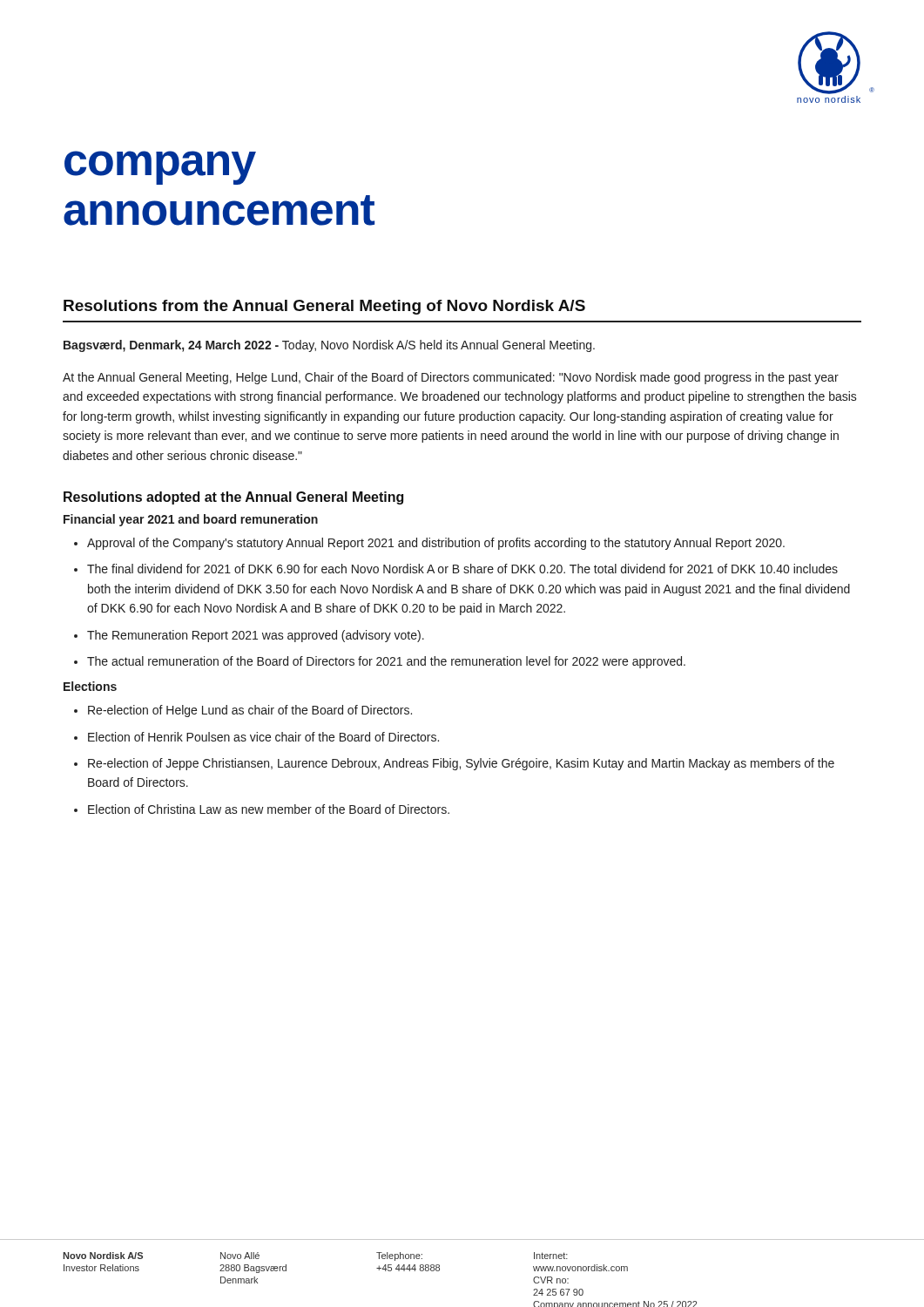Select the list item that reads "The Remuneration Report 2021 was approved (advisory vote)."

(256, 635)
